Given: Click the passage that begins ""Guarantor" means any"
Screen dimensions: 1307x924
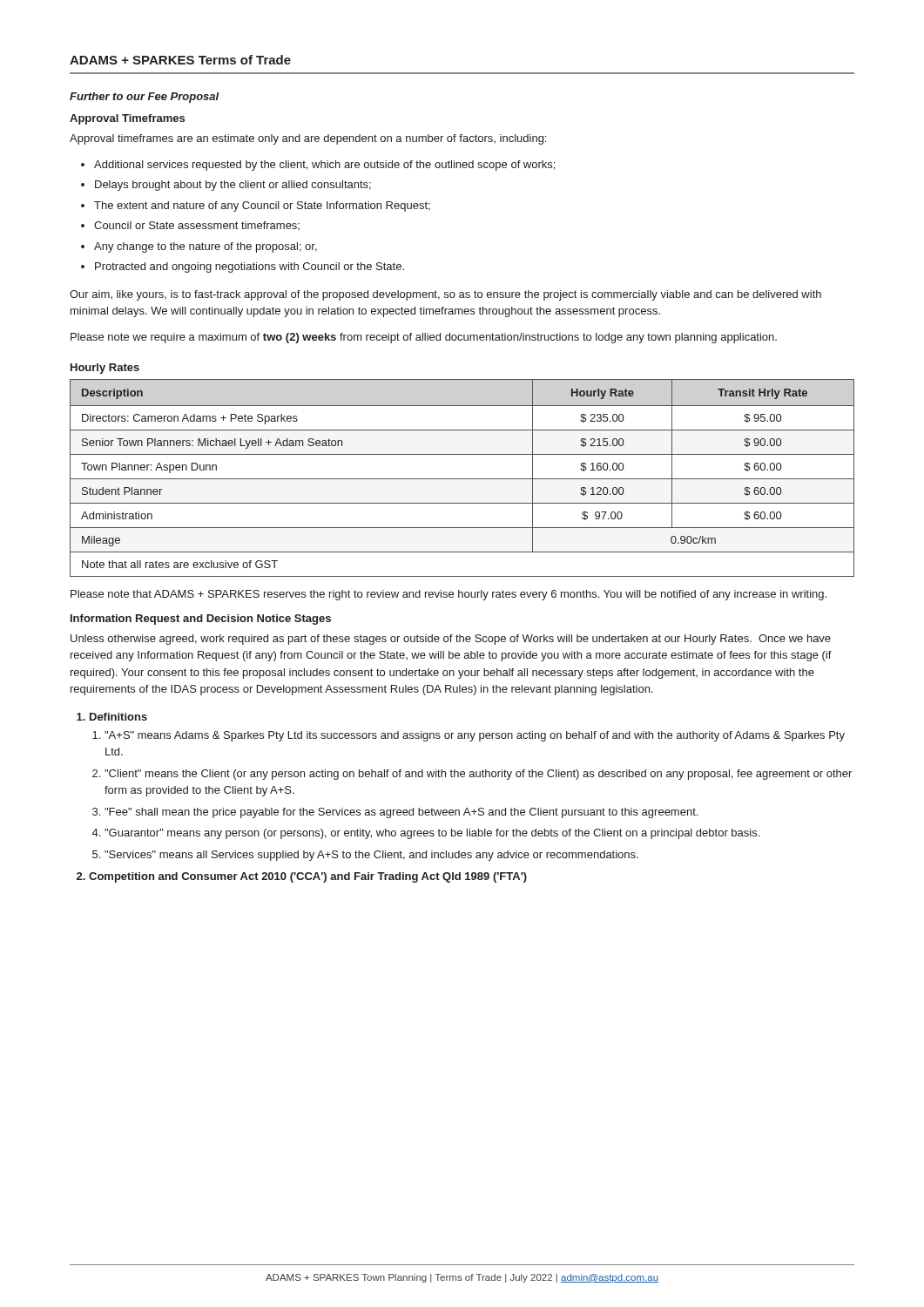Looking at the screenshot, I should click(x=433, y=833).
